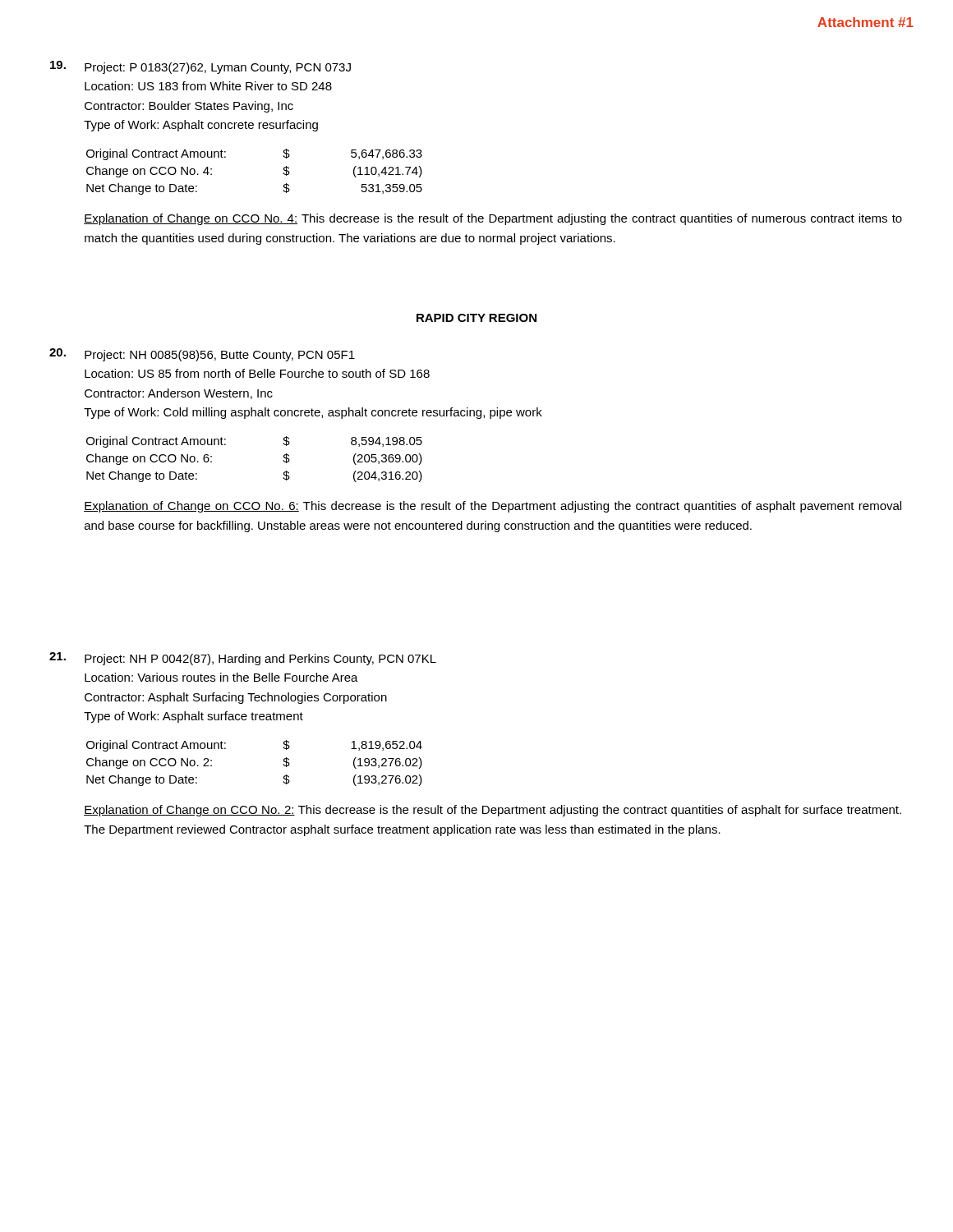This screenshot has height=1232, width=953.
Task: Select the section header with the text "RAPID CITY REGION"
Action: [476, 317]
